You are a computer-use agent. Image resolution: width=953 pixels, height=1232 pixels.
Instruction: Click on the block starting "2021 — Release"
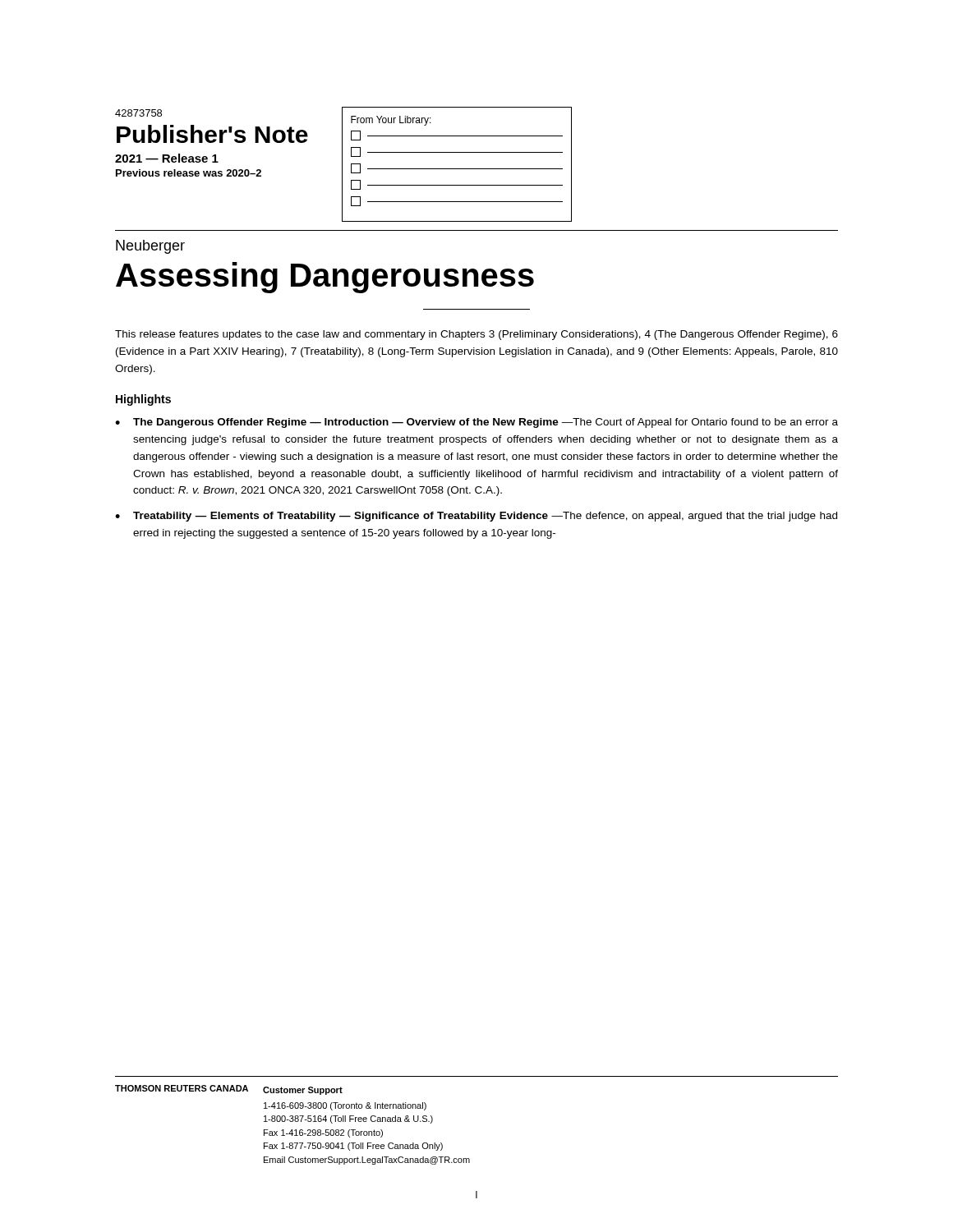pos(167,158)
